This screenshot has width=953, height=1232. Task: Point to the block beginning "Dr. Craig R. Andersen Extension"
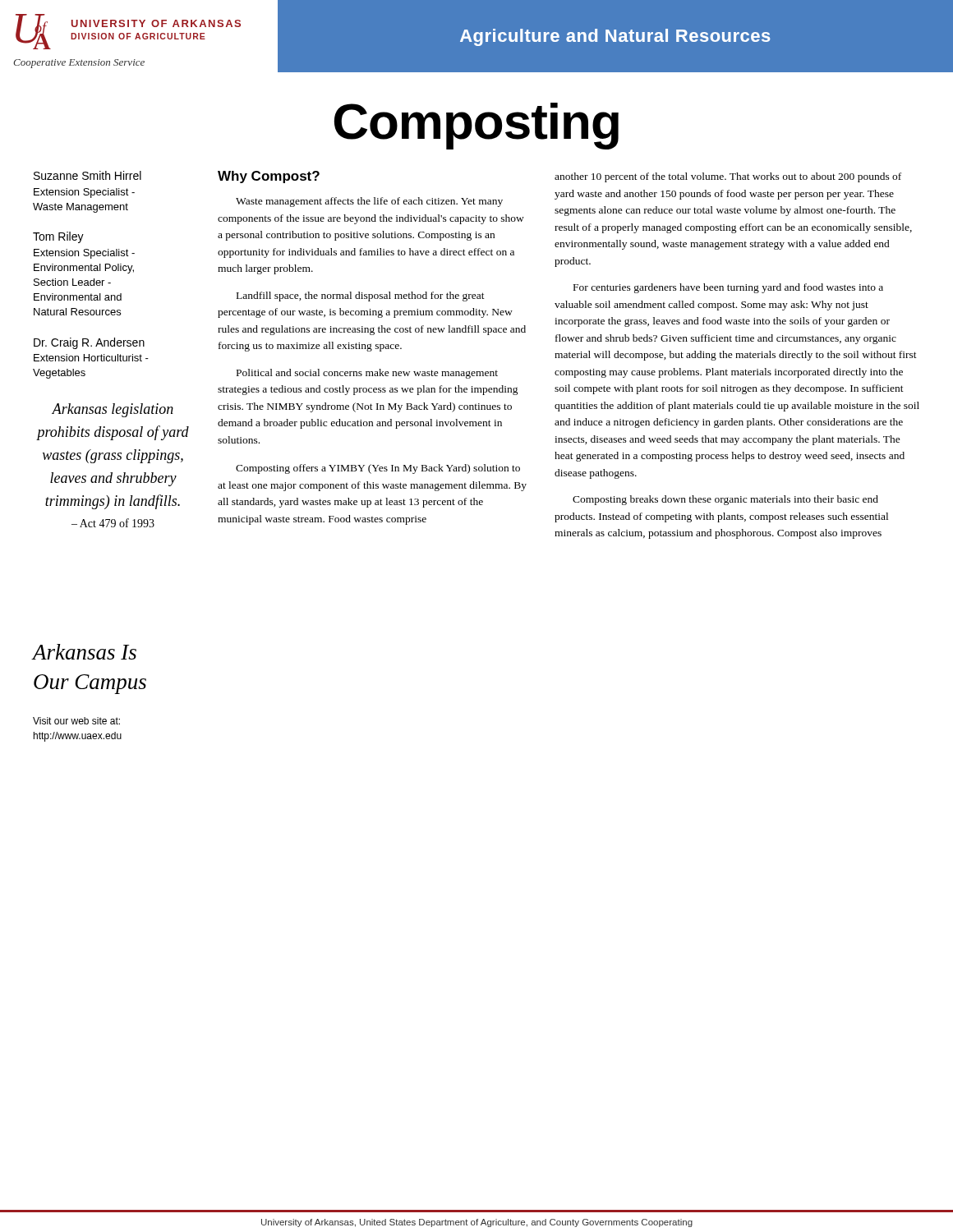coord(113,358)
